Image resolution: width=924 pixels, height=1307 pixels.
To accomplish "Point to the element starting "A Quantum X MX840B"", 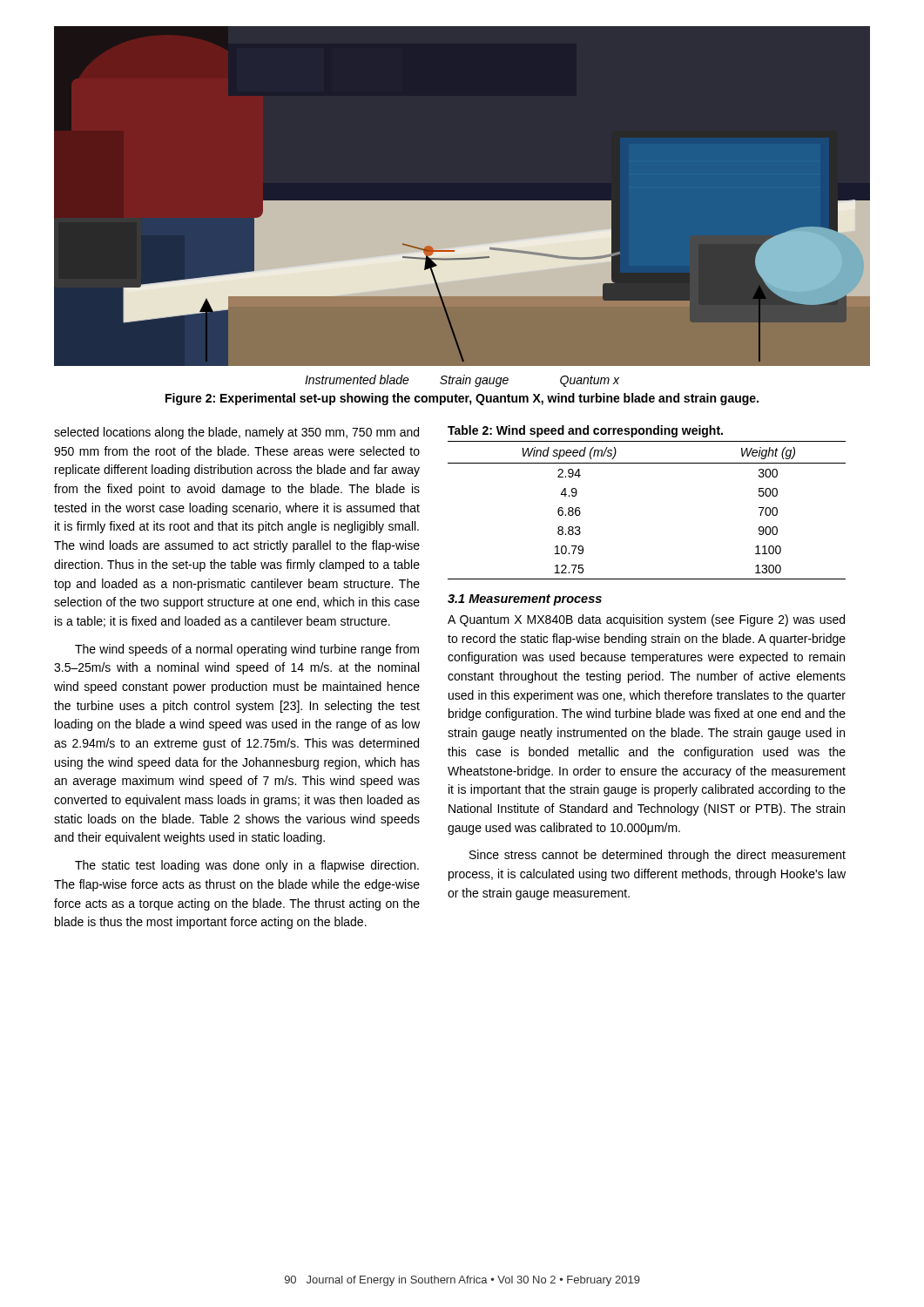I will pos(647,723).
